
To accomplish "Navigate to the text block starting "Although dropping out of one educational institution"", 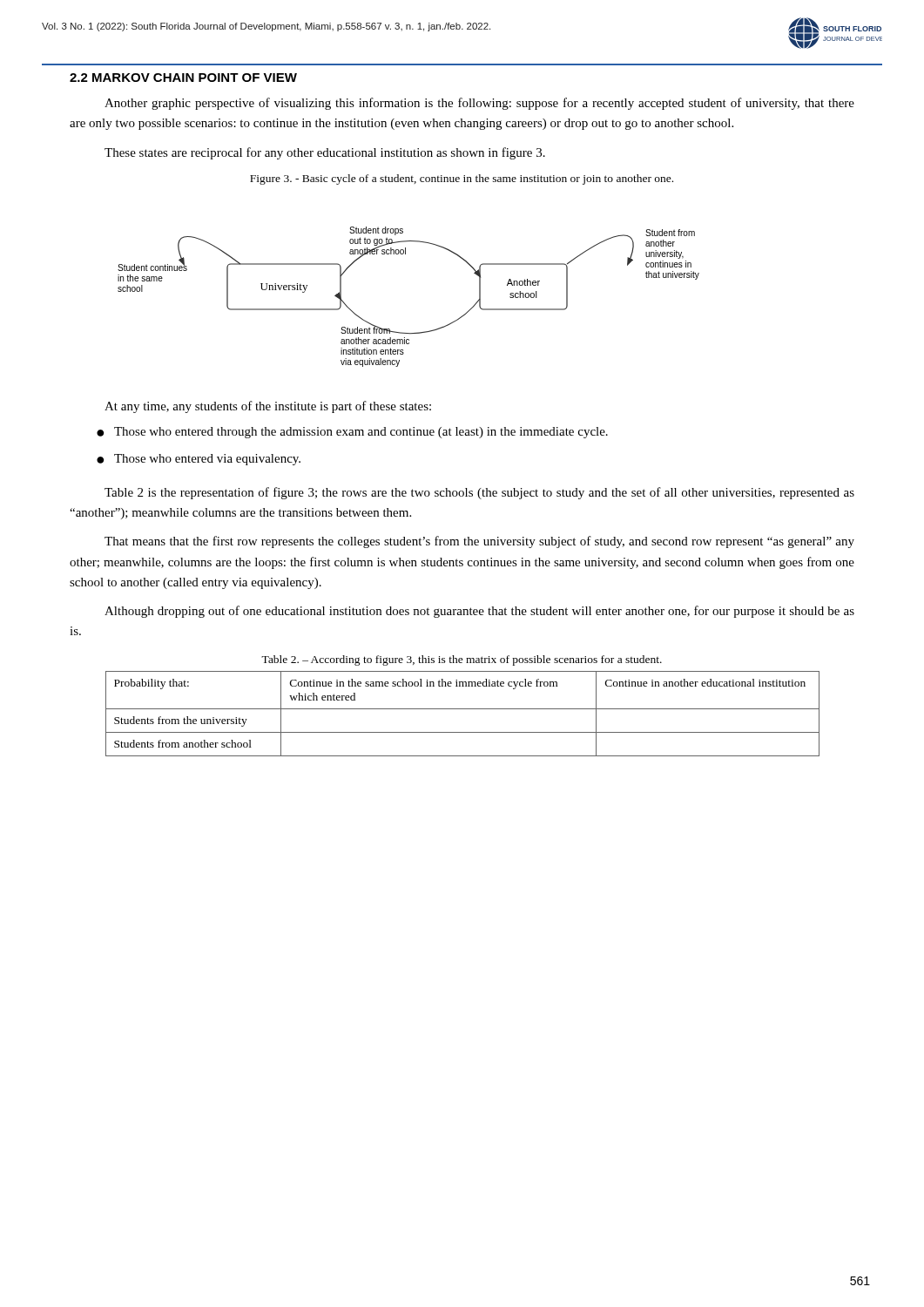I will click(x=462, y=621).
